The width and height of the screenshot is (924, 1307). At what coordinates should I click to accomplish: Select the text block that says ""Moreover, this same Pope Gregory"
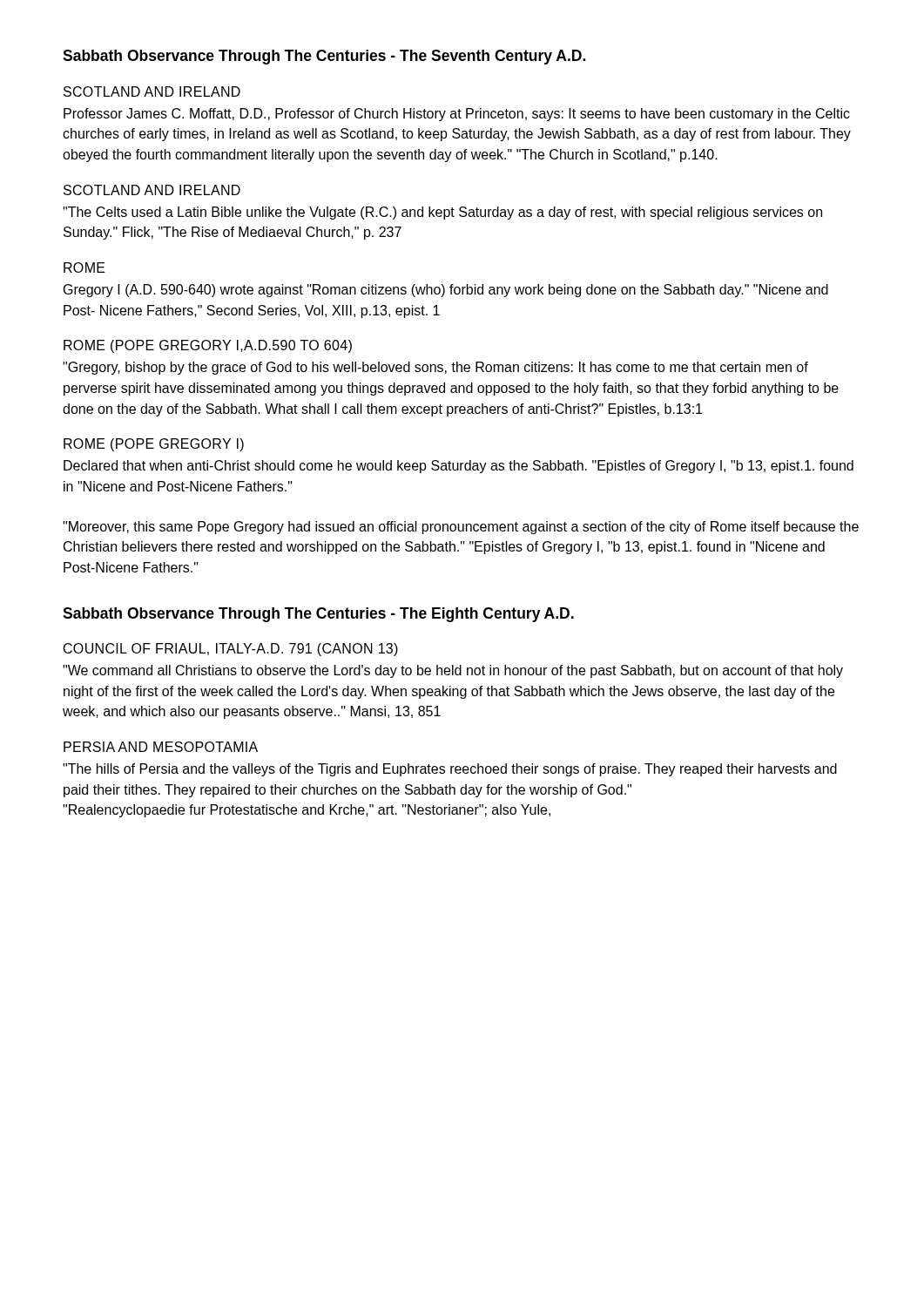pyautogui.click(x=461, y=547)
